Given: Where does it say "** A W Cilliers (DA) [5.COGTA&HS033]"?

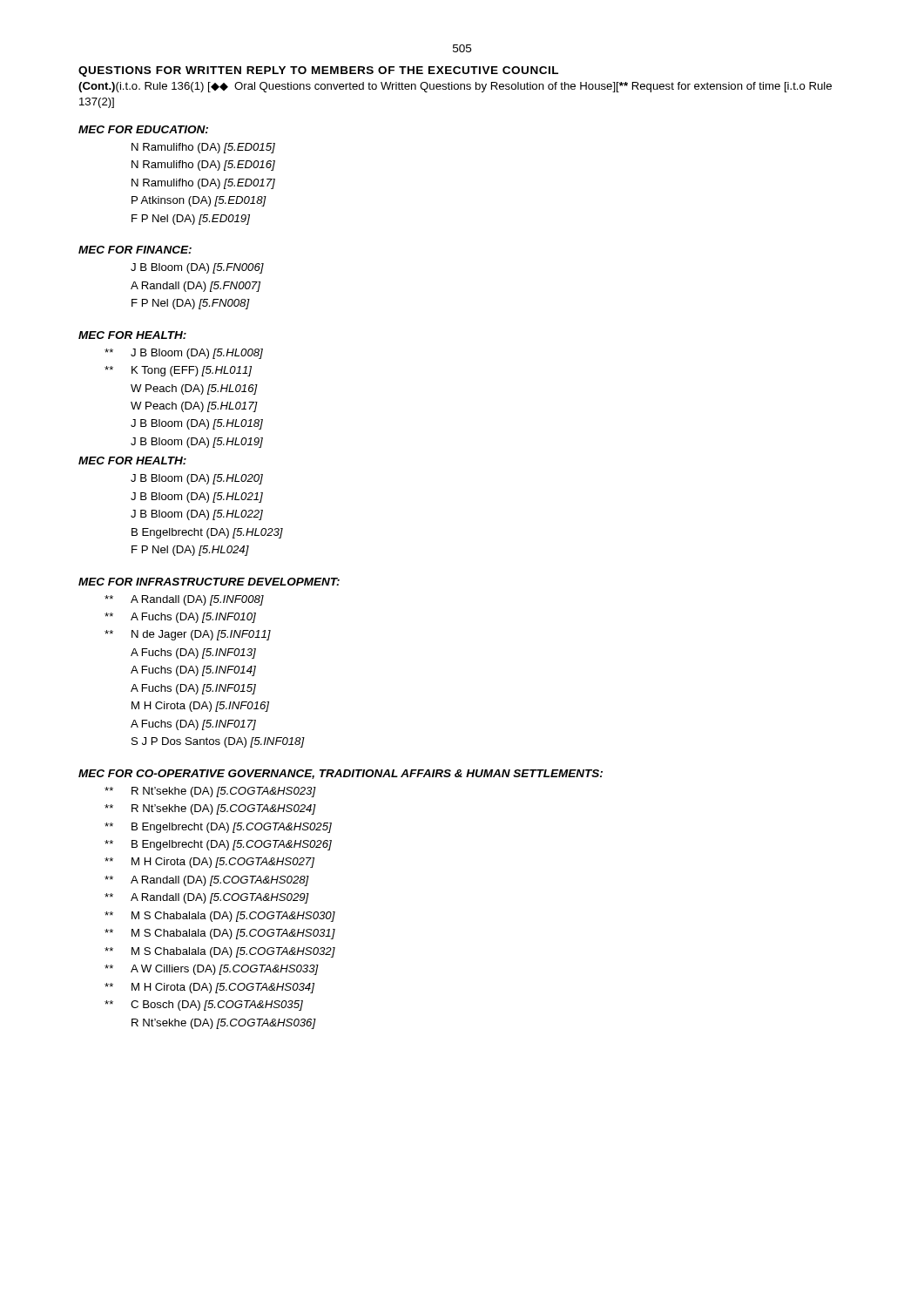Looking at the screenshot, I should pos(212,970).
